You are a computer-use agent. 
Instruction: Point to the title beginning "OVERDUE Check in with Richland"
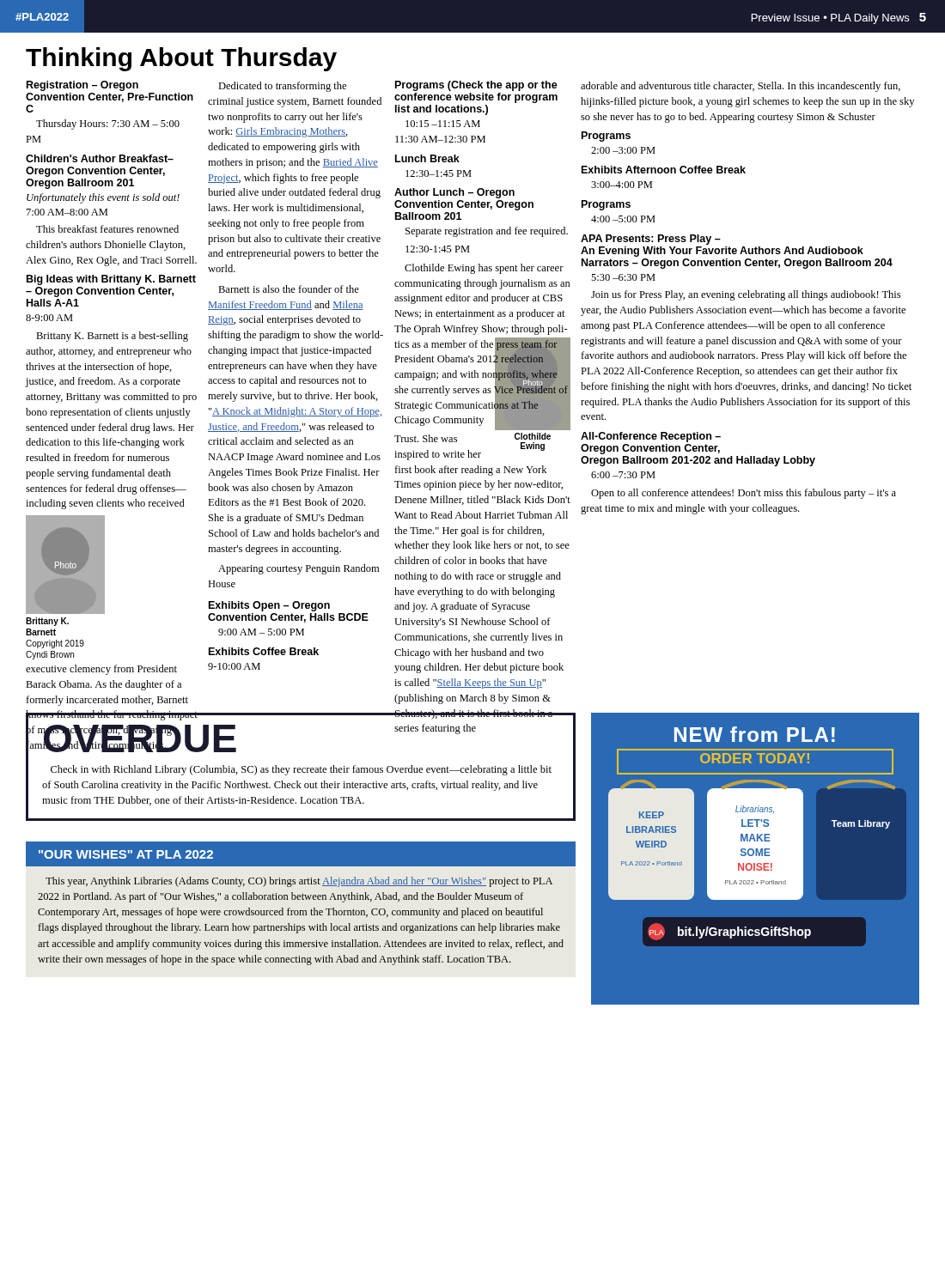(301, 767)
